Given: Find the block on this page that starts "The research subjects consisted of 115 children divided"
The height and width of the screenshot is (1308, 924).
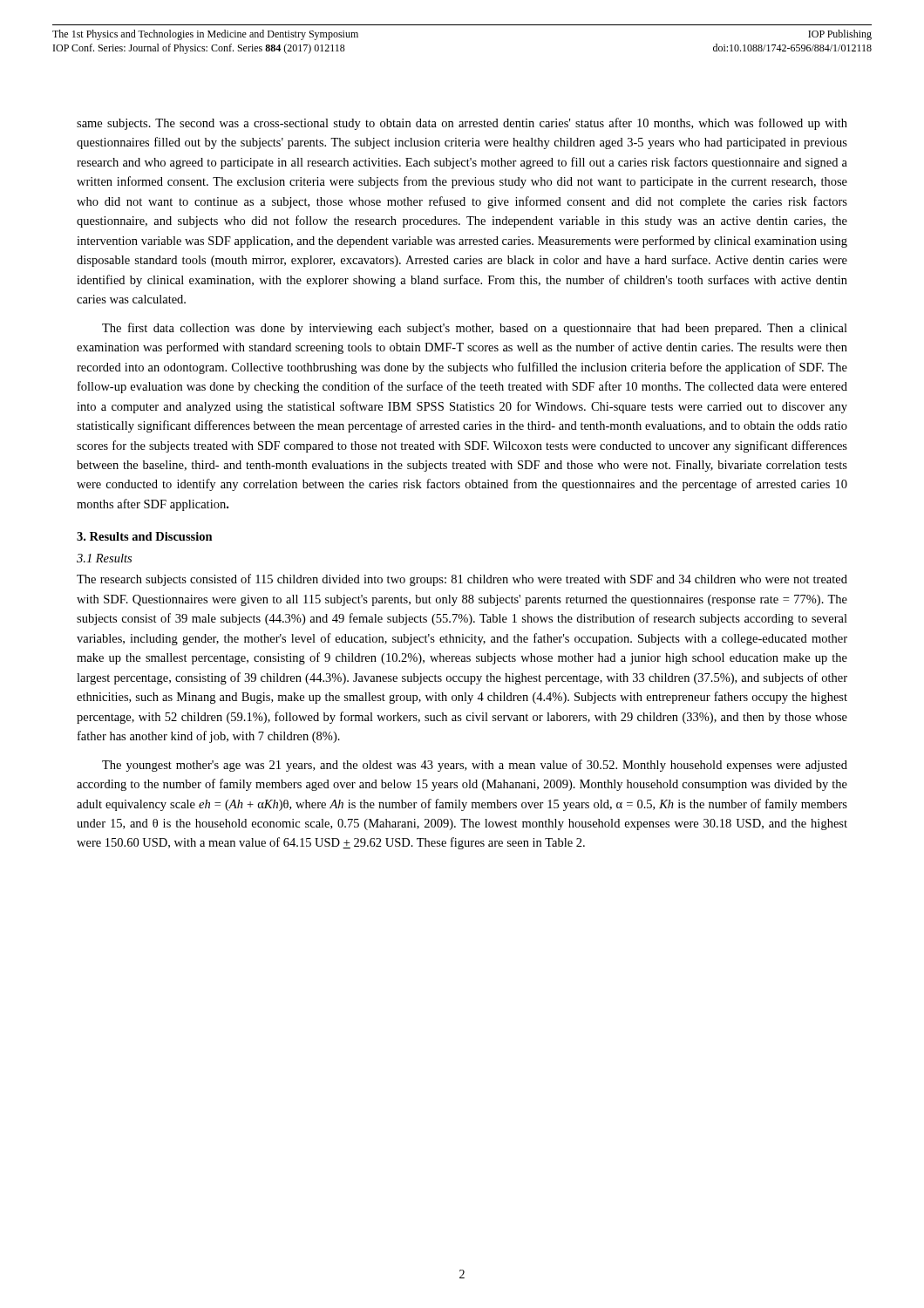Looking at the screenshot, I should point(462,658).
